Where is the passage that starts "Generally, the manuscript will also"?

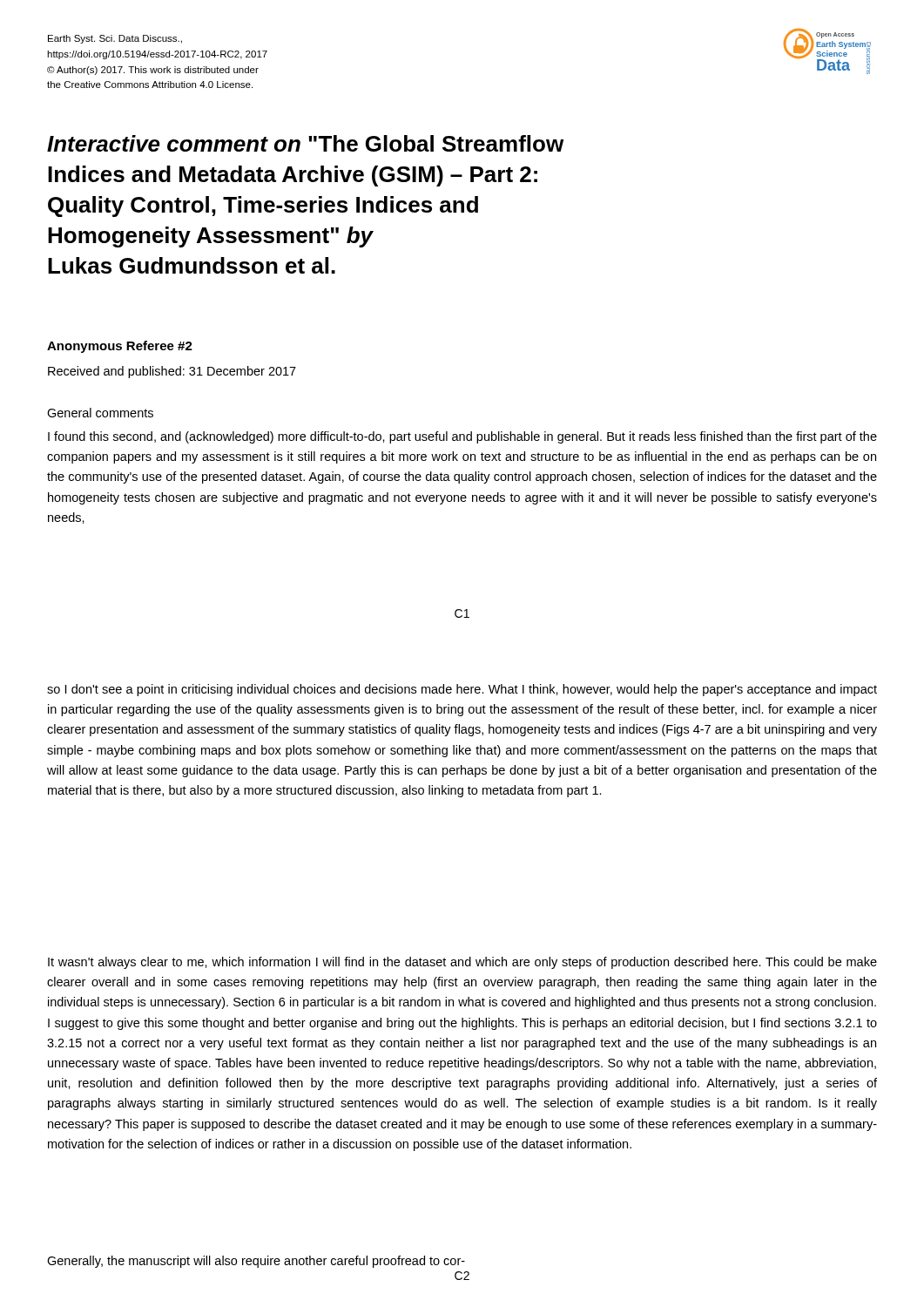tap(256, 1261)
